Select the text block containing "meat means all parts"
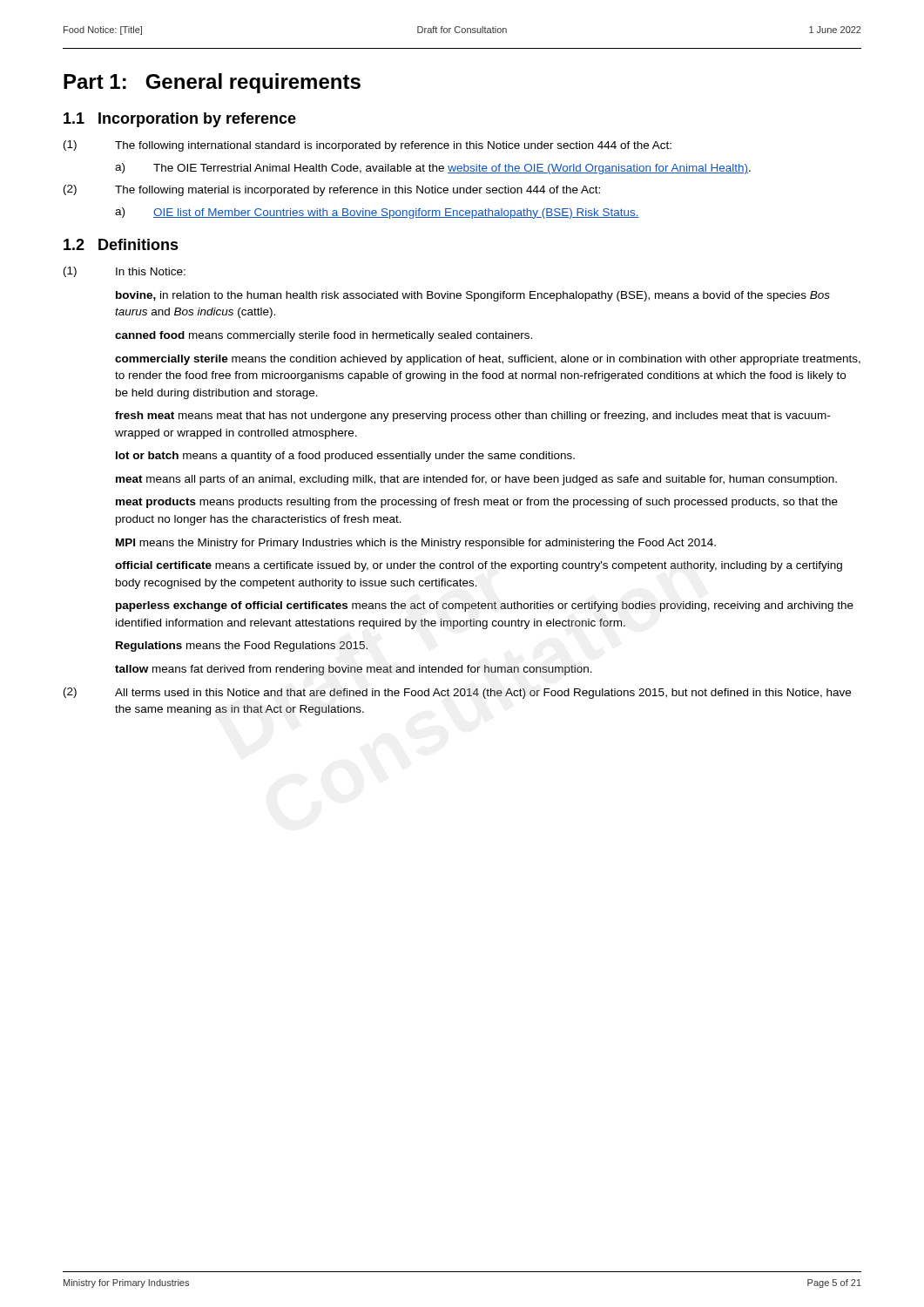The width and height of the screenshot is (924, 1307). [476, 479]
